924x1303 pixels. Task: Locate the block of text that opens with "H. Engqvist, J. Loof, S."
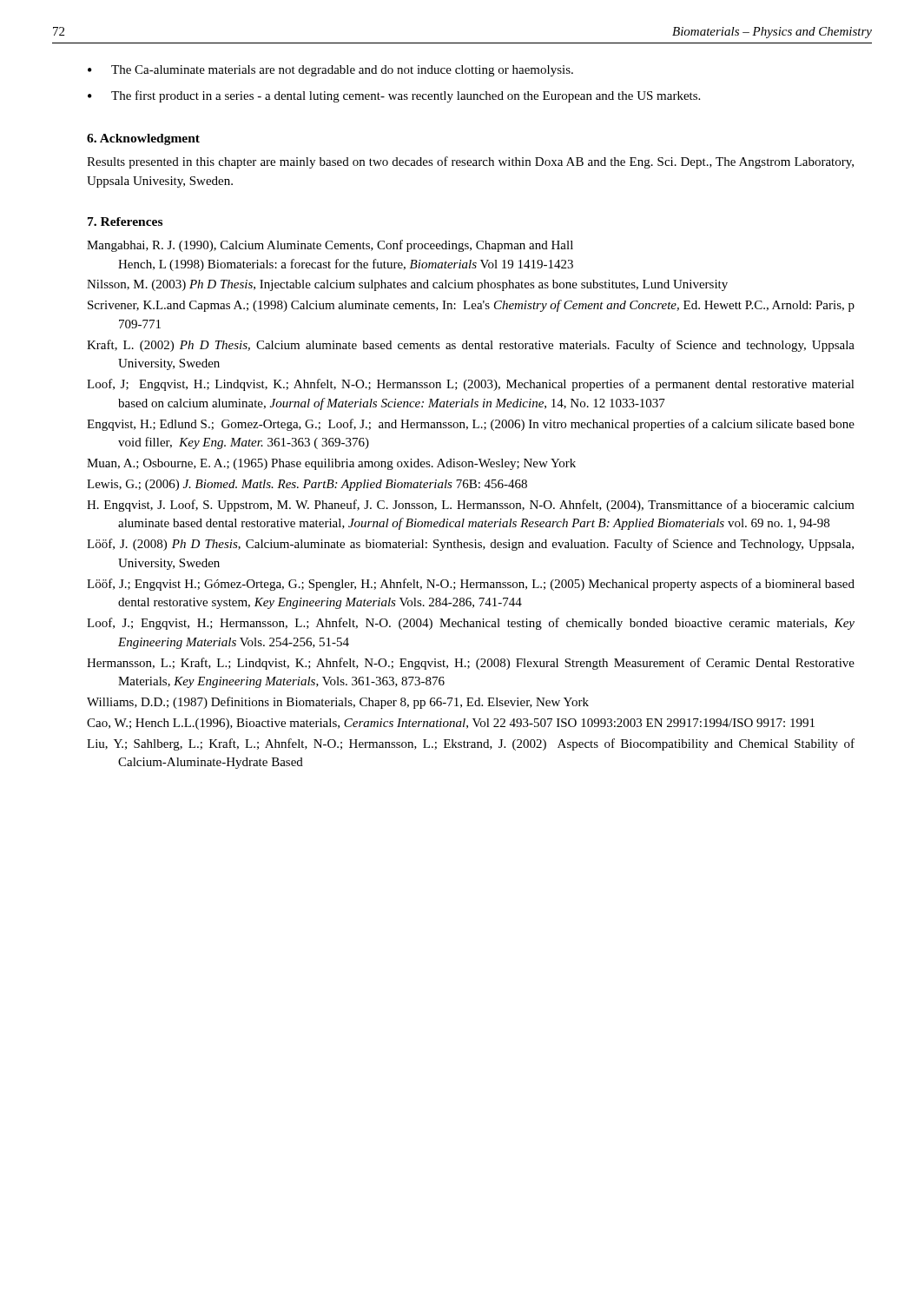tap(471, 514)
